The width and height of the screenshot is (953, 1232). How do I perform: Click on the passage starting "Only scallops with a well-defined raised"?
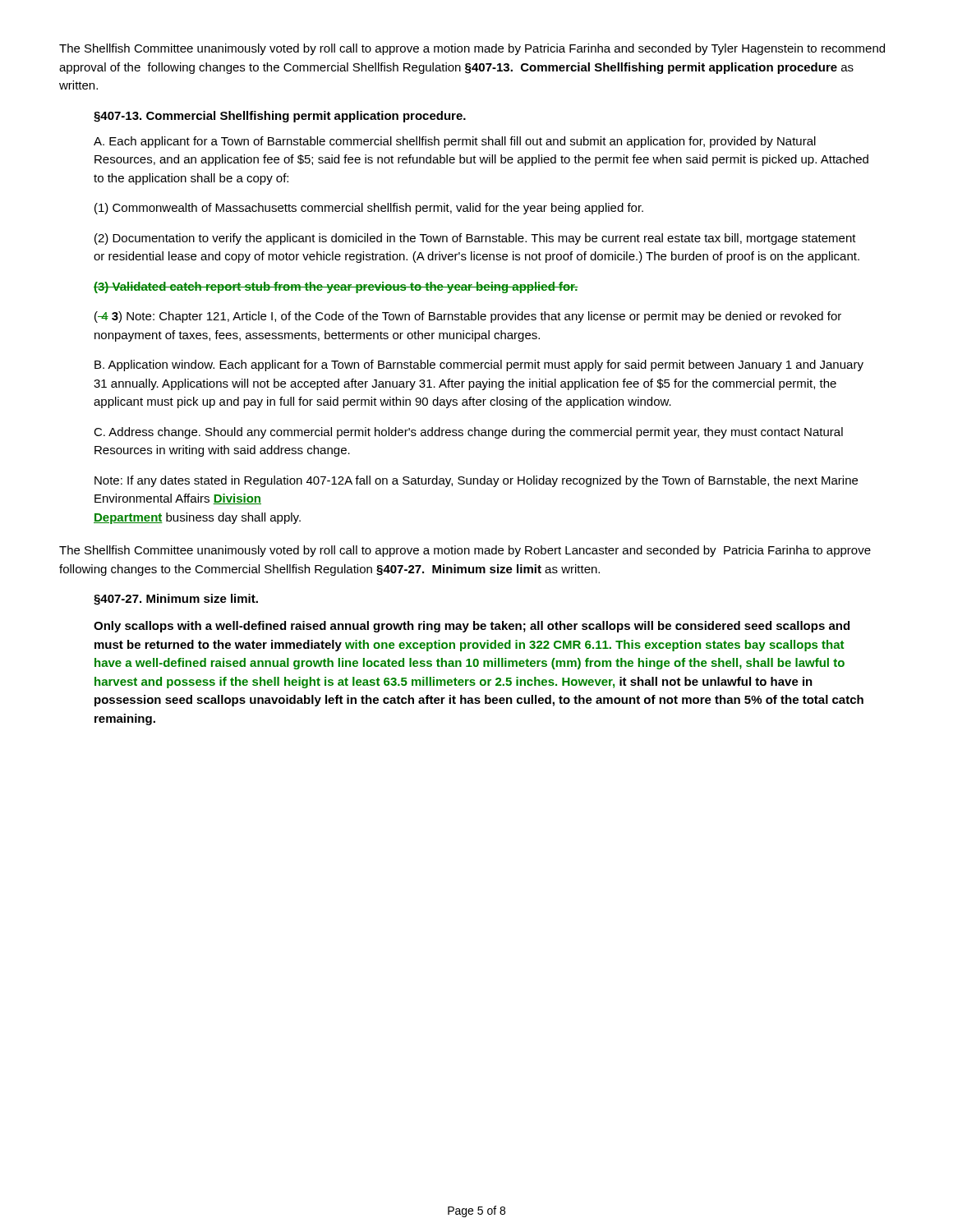tap(479, 672)
